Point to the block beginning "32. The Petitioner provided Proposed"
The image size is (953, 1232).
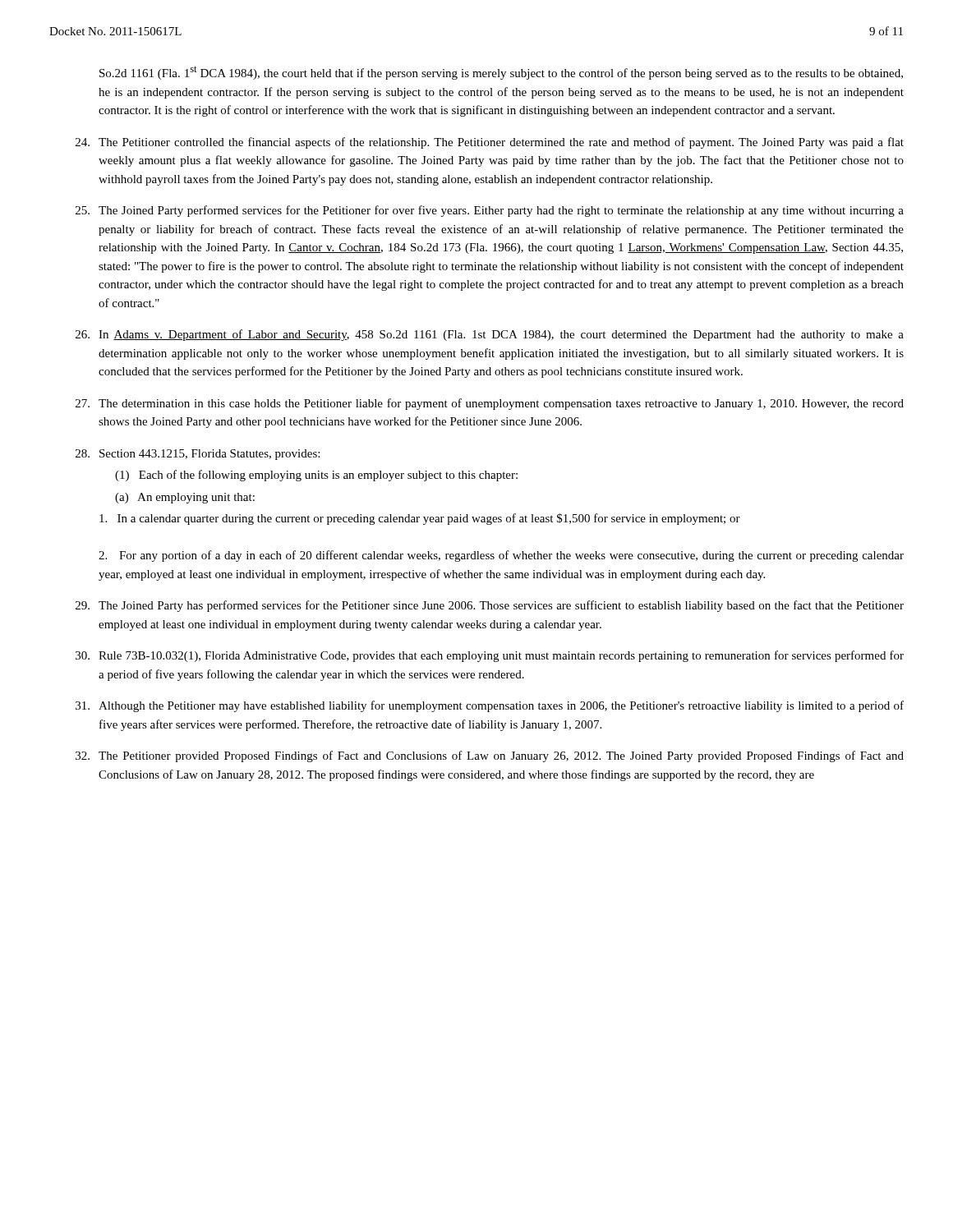coord(476,765)
